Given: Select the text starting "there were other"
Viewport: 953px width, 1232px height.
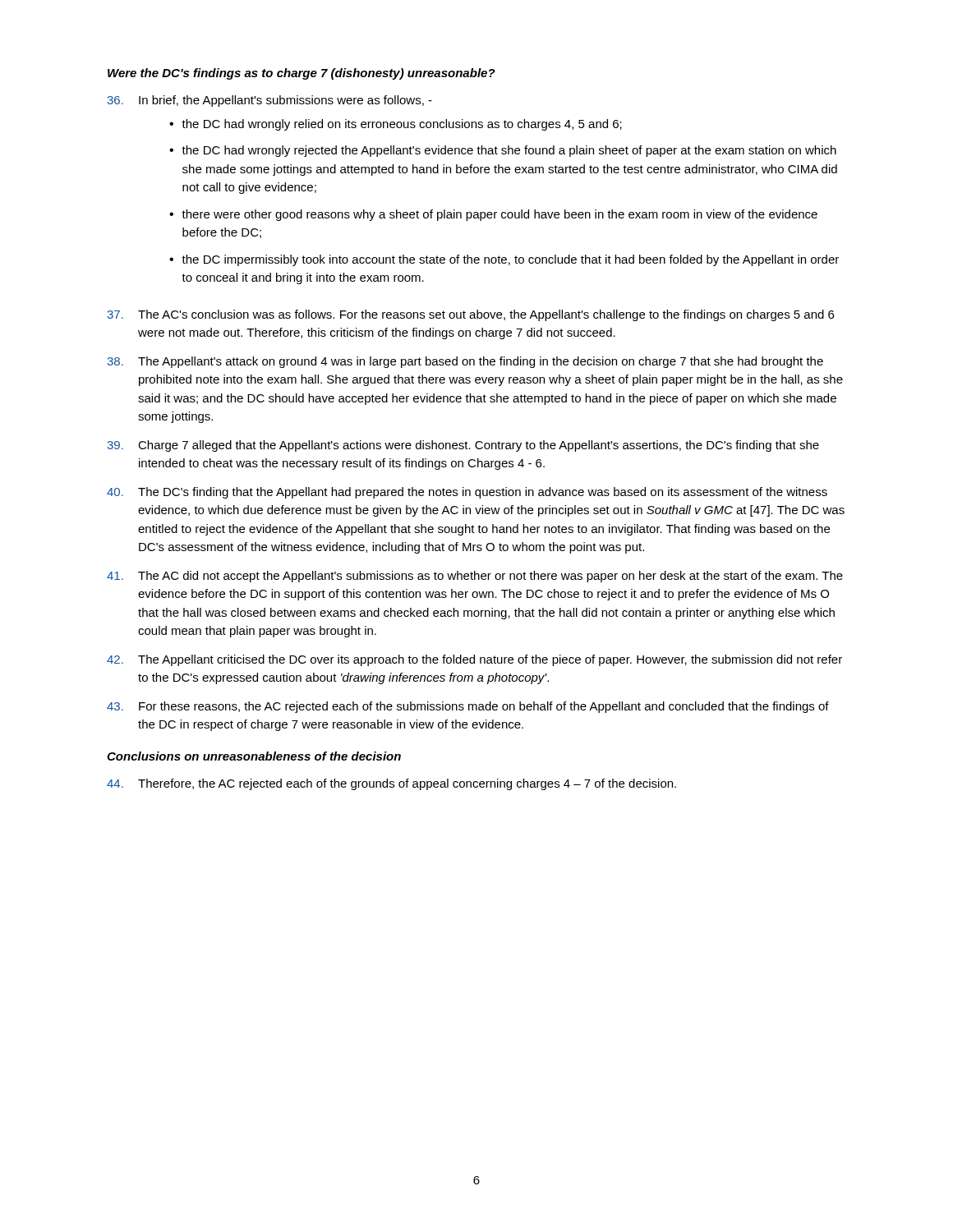Looking at the screenshot, I should point(500,223).
